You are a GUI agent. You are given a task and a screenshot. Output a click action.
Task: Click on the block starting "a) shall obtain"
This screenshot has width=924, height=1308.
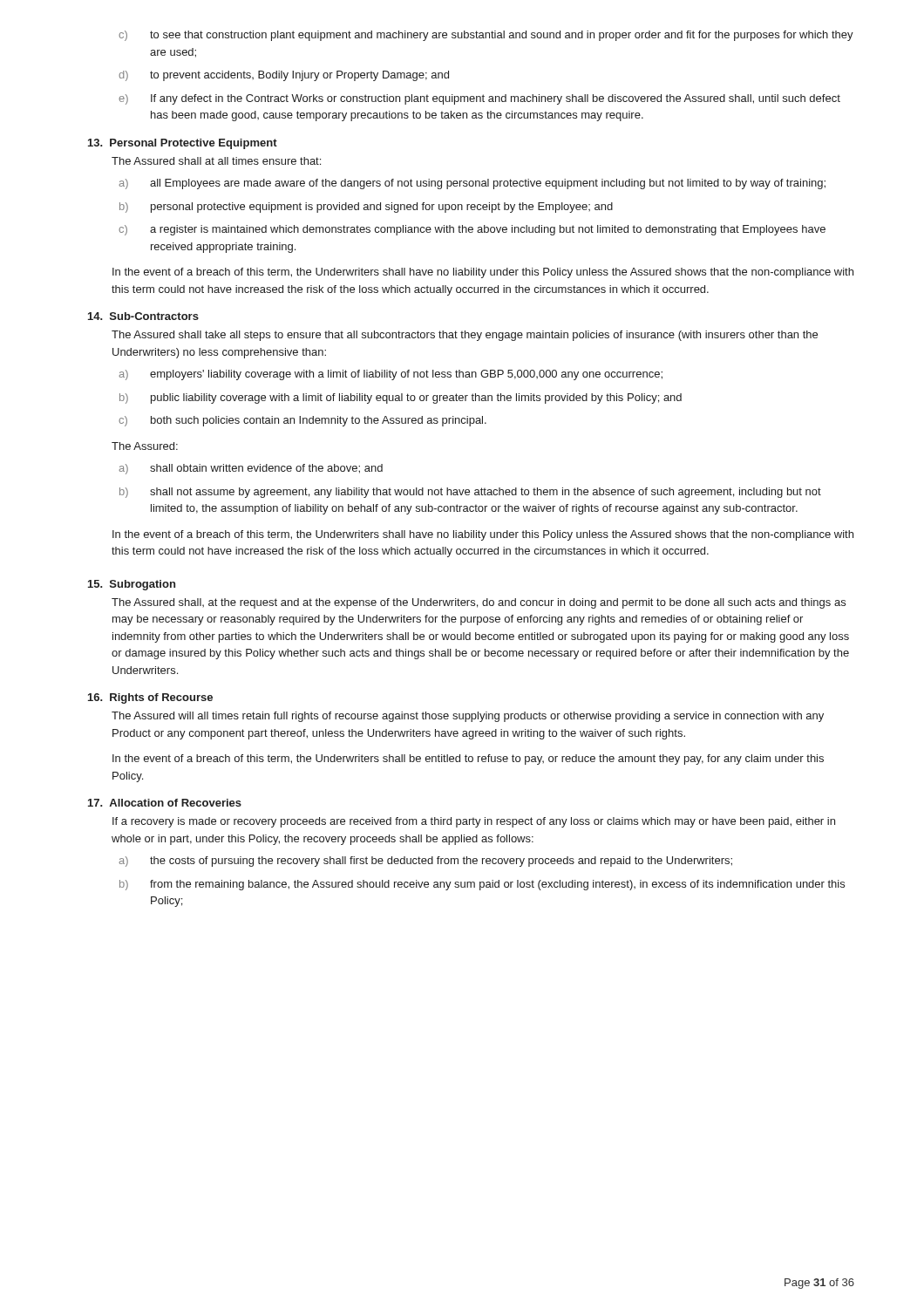coord(251,469)
